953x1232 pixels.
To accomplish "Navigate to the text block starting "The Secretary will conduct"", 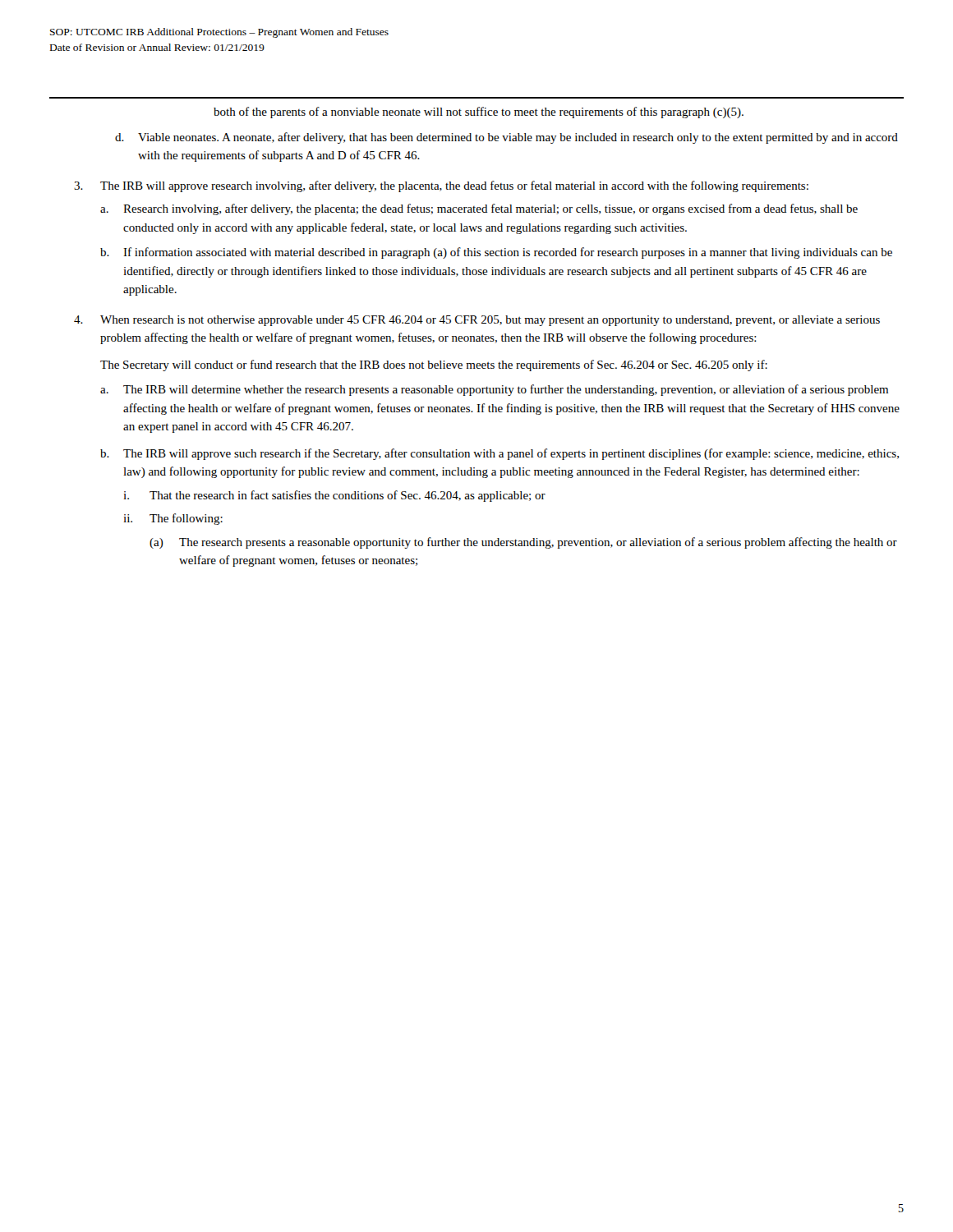I will coord(434,364).
